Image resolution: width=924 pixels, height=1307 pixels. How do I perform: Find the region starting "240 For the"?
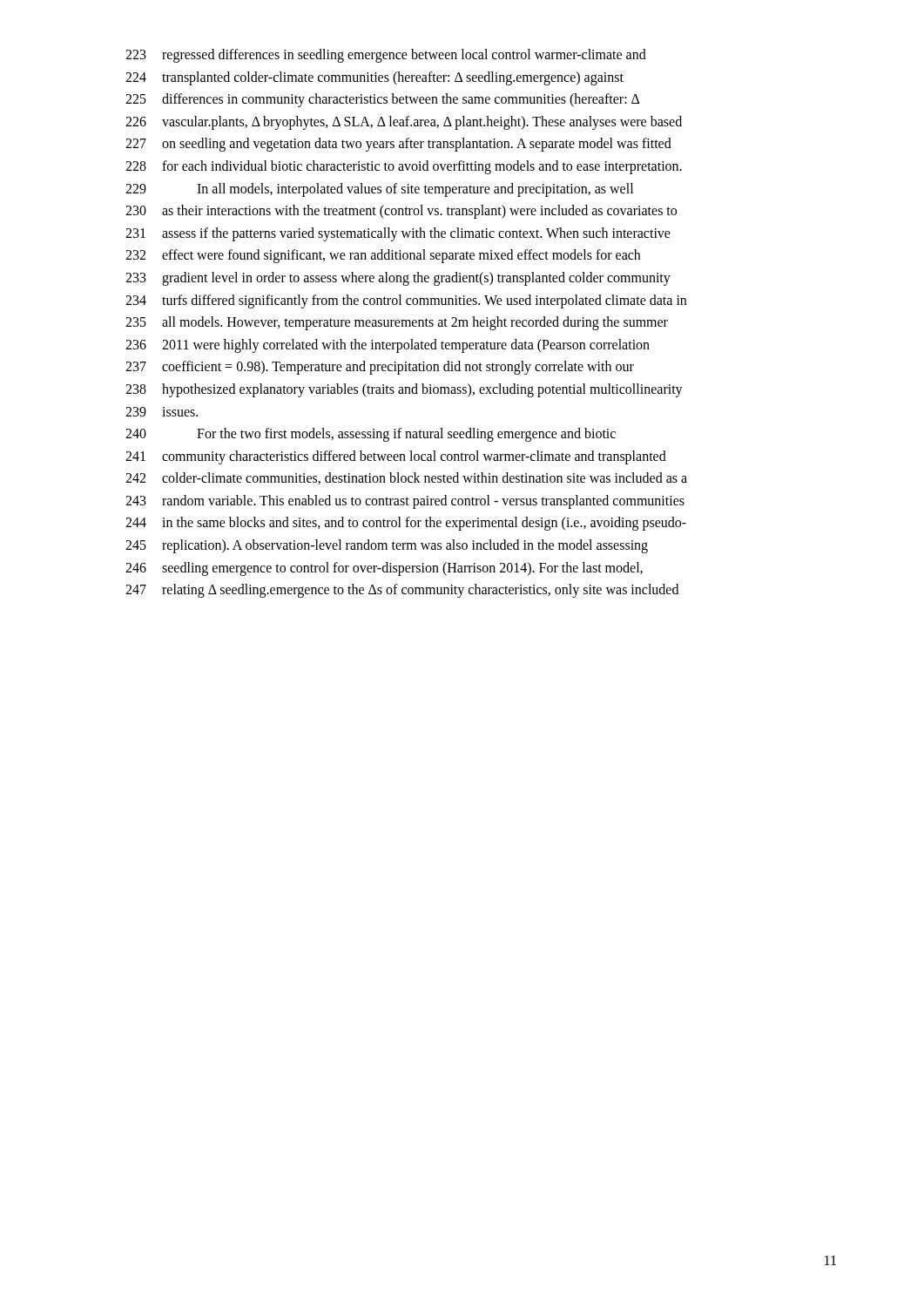pyautogui.click(x=475, y=434)
